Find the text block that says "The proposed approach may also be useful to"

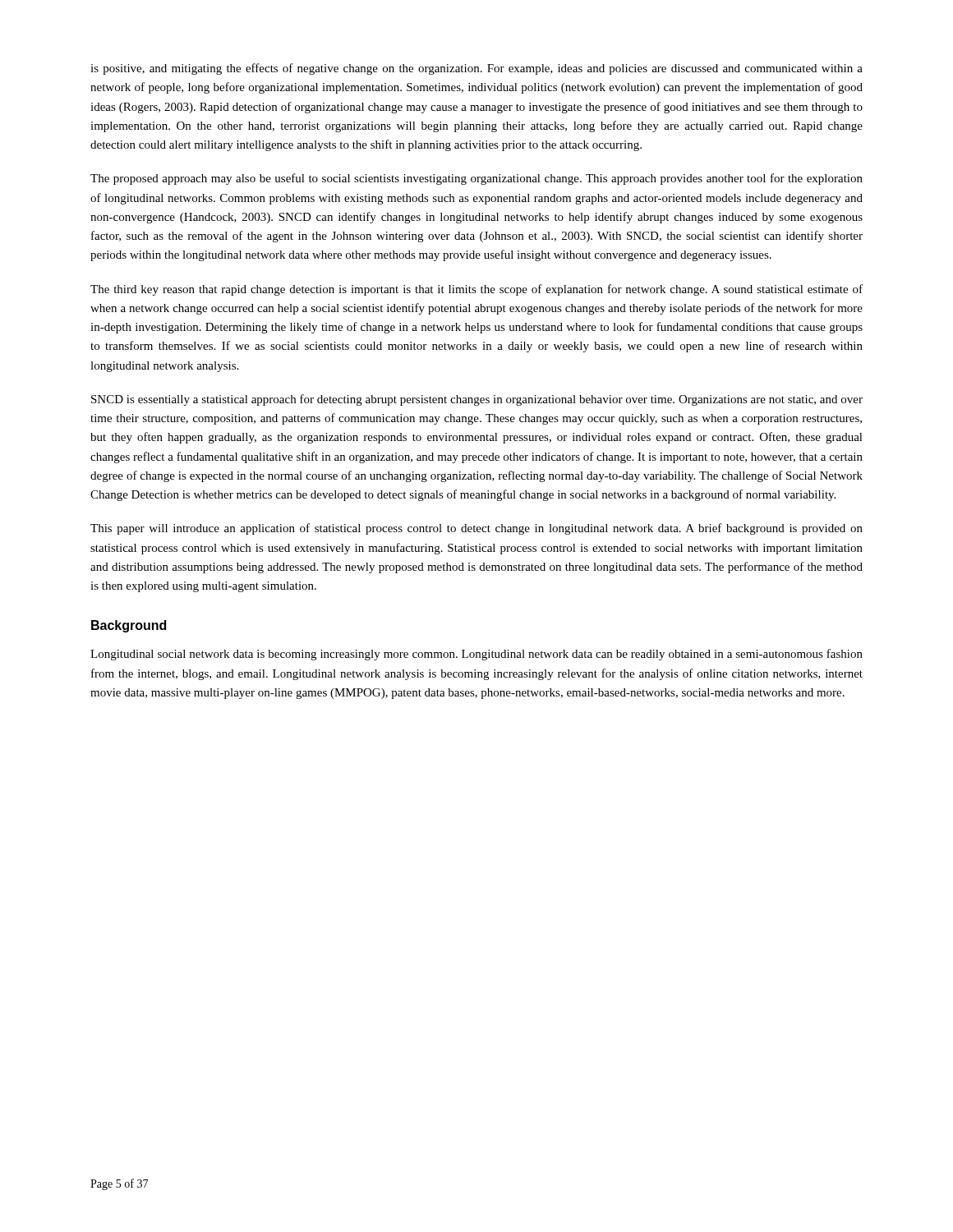coord(476,217)
